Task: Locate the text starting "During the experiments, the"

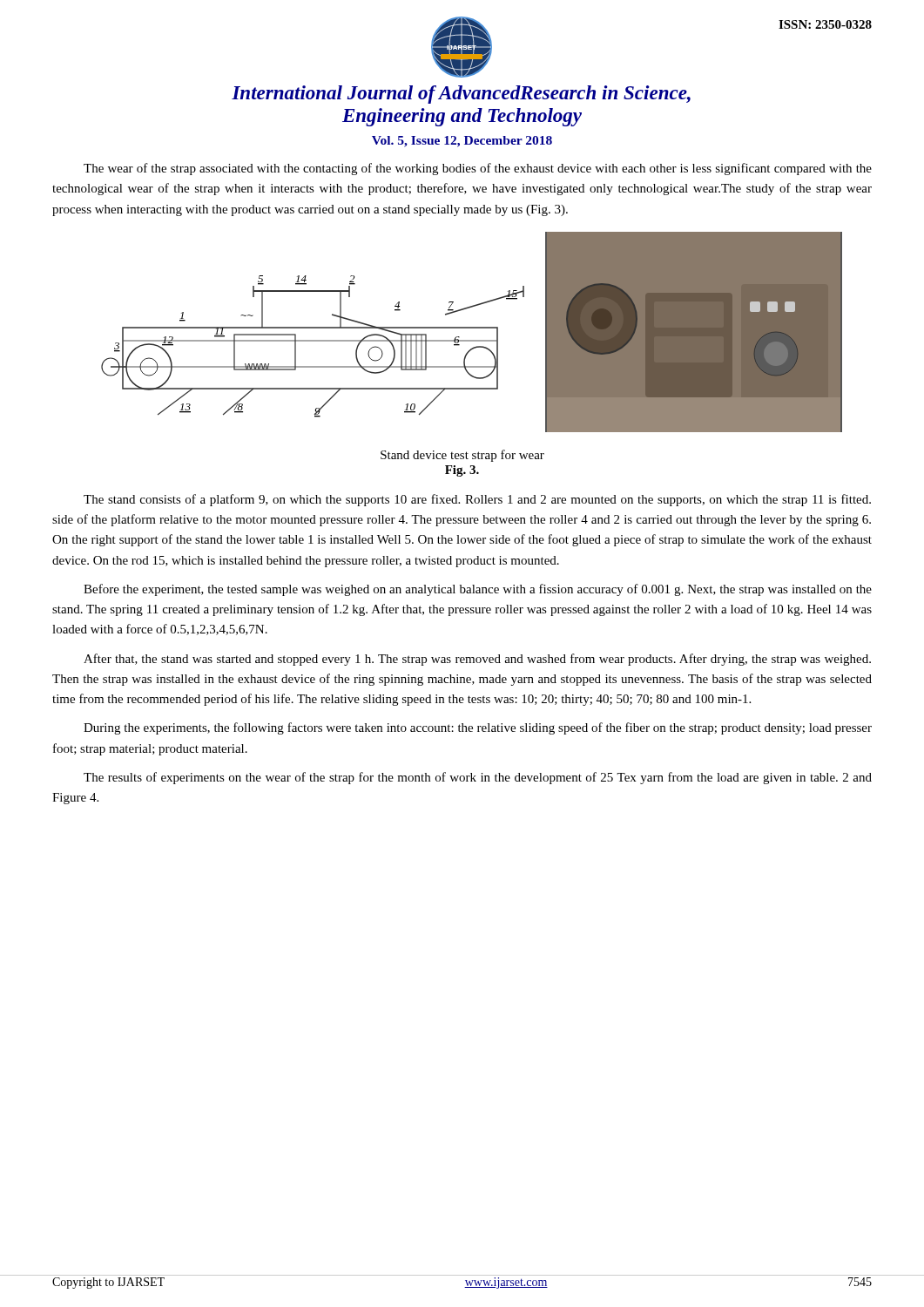Action: [x=462, y=738]
